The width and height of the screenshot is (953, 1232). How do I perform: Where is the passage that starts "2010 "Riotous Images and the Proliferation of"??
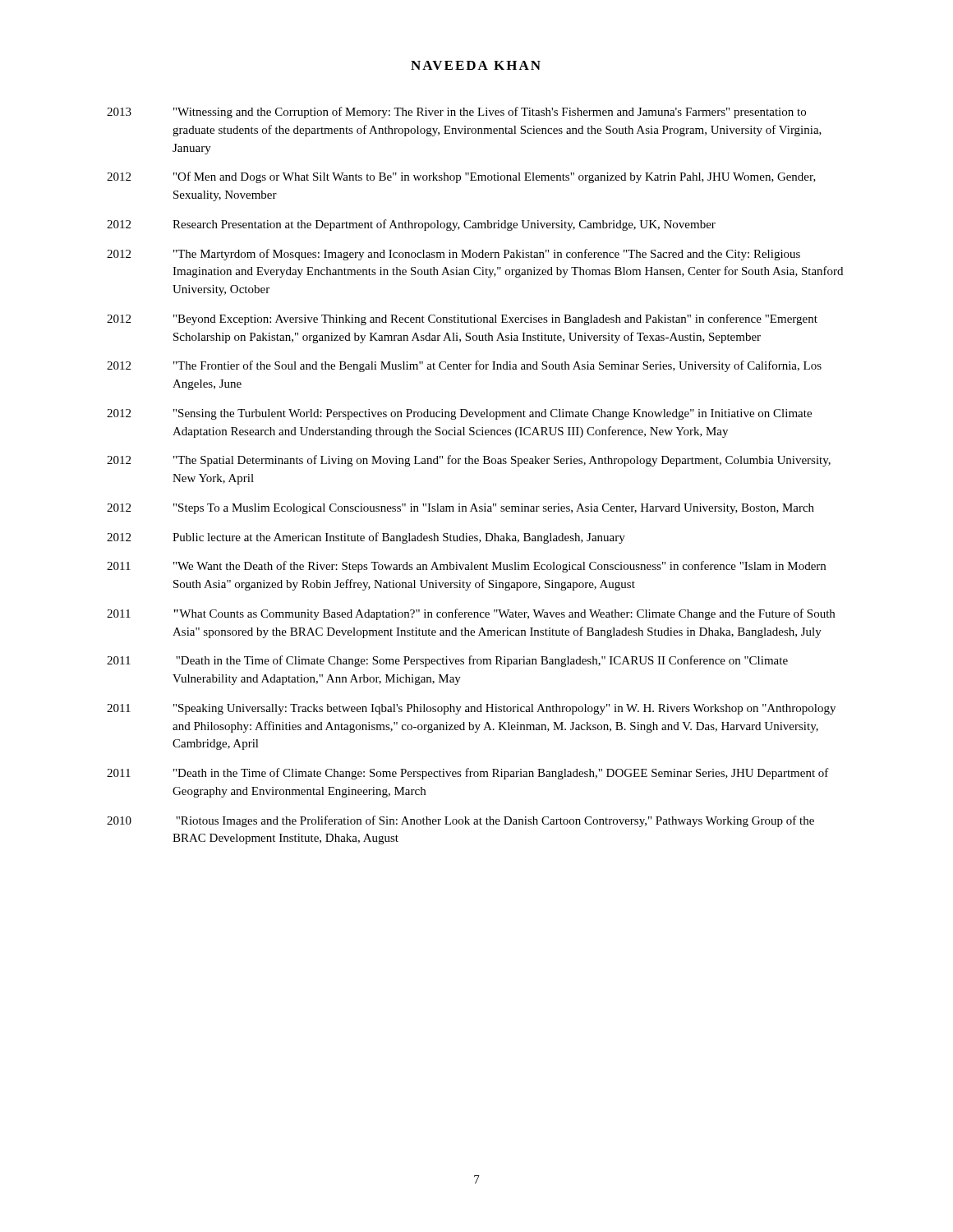tap(476, 830)
